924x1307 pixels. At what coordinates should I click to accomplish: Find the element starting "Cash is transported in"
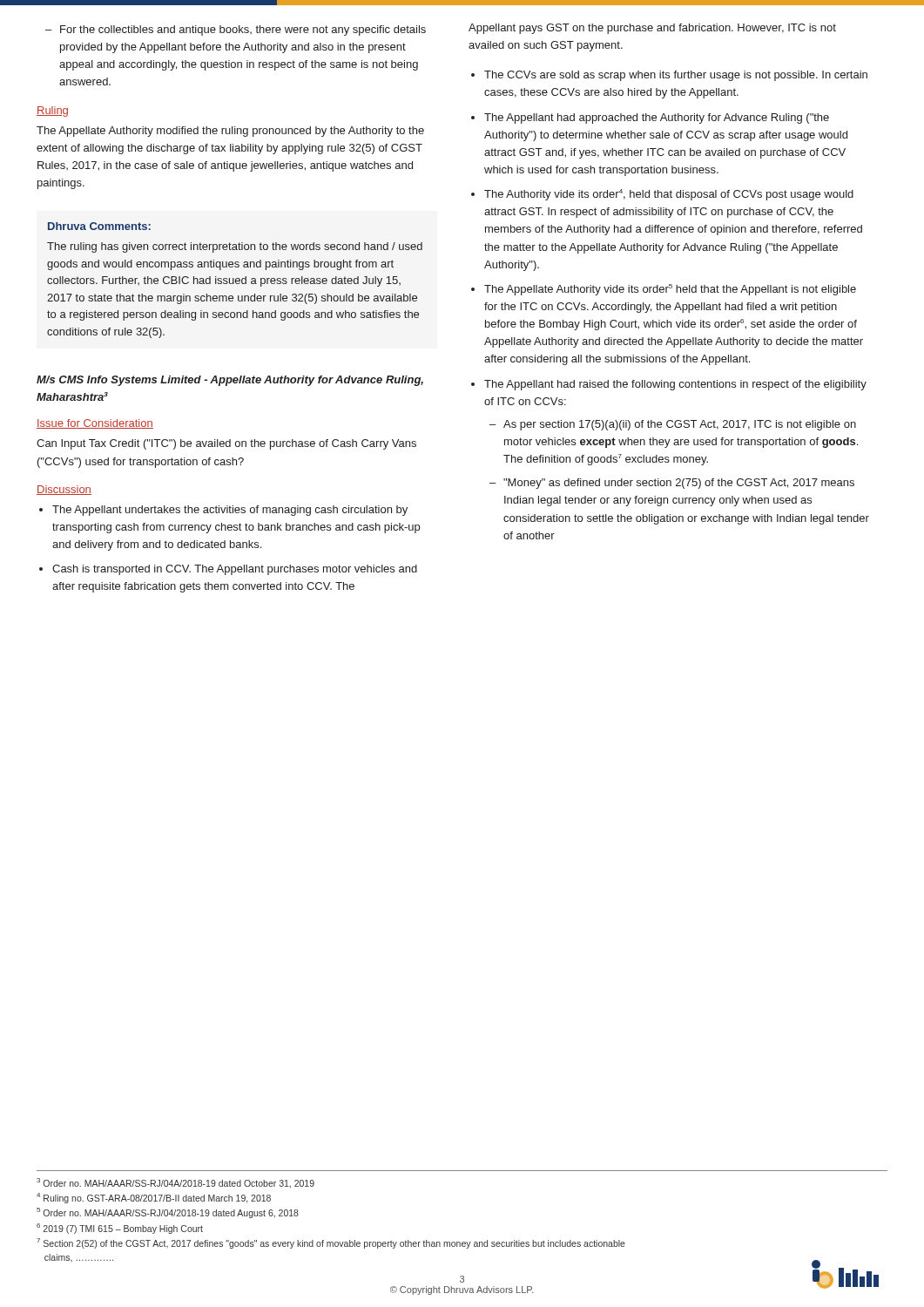point(237,578)
